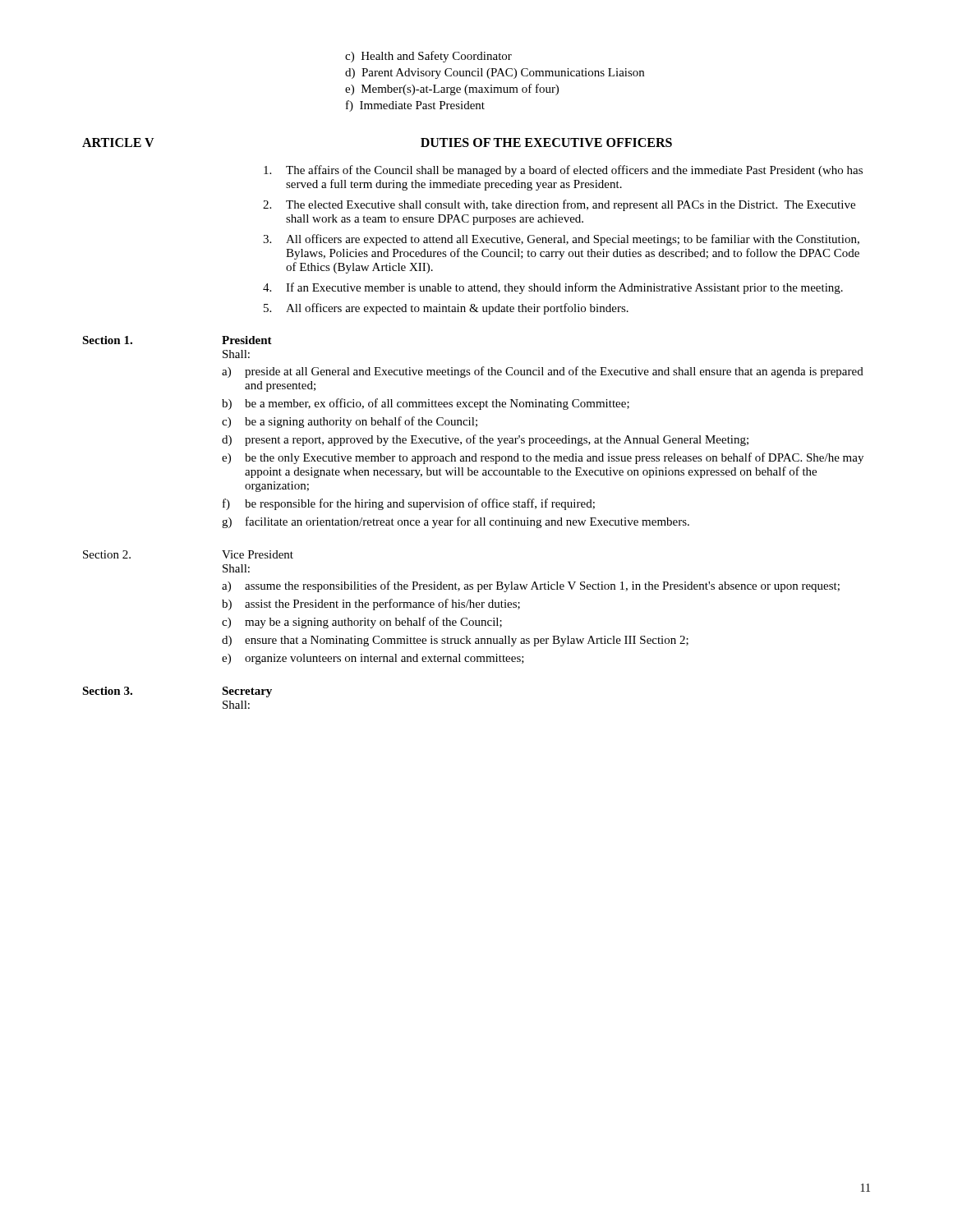This screenshot has height=1232, width=953.
Task: Find the text starting "3.All officers are expected to"
Action: 567,253
